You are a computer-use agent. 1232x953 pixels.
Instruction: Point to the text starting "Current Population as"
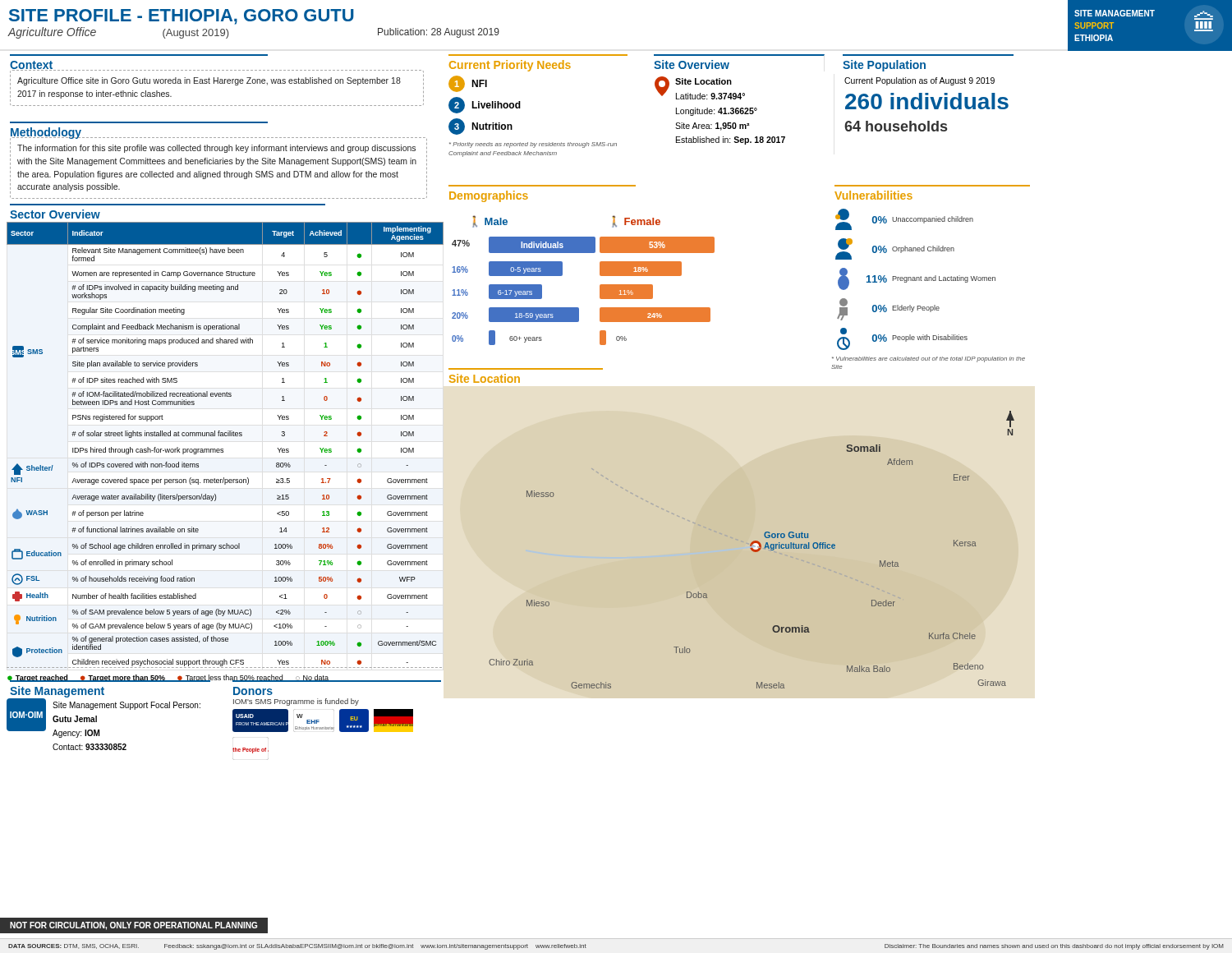(930, 106)
